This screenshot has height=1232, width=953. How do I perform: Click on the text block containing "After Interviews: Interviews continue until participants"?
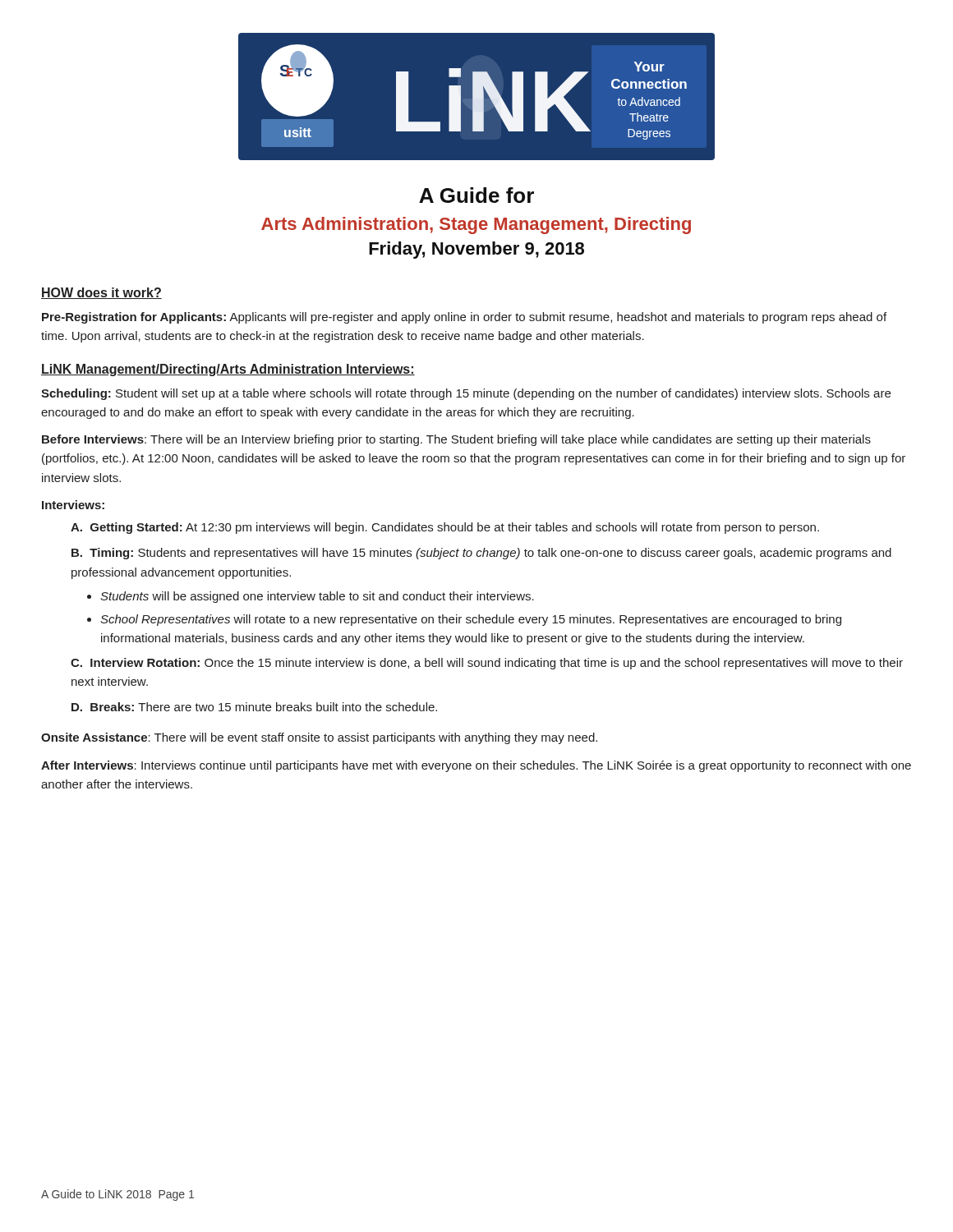click(x=476, y=774)
